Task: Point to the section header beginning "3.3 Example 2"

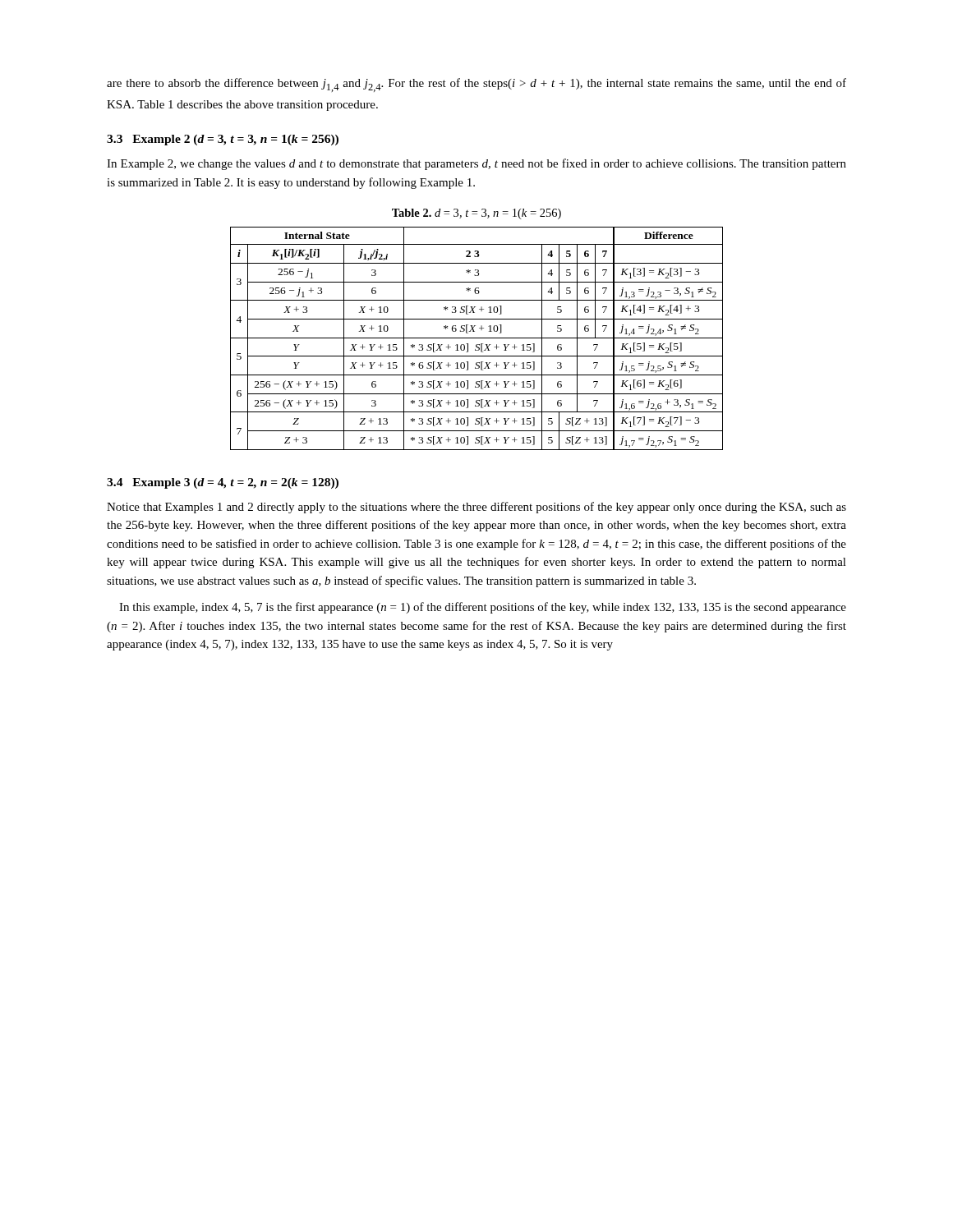Action: (223, 139)
